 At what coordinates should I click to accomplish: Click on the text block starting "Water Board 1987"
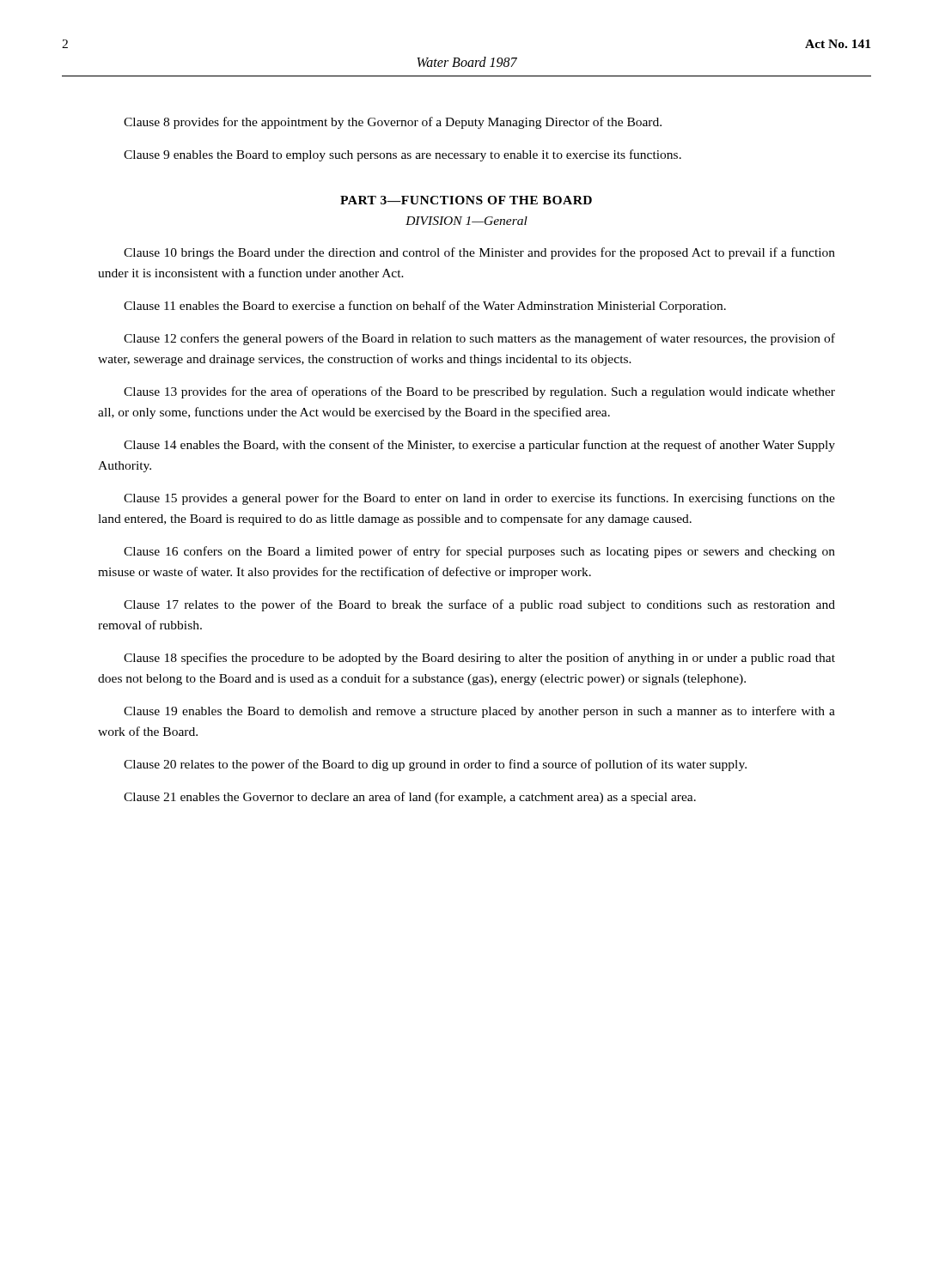[466, 62]
